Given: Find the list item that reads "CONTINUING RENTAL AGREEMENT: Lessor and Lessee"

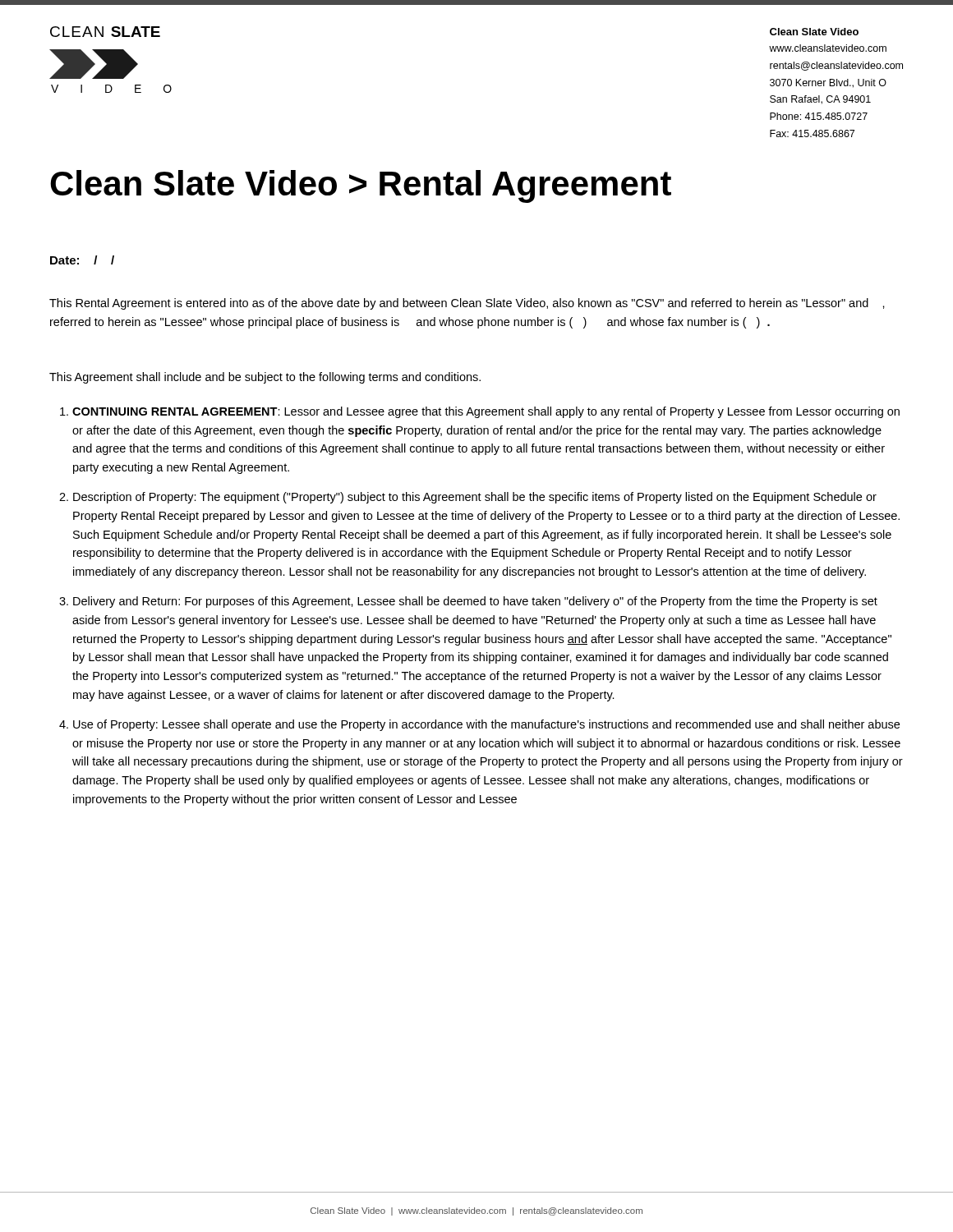Looking at the screenshot, I should (x=486, y=439).
